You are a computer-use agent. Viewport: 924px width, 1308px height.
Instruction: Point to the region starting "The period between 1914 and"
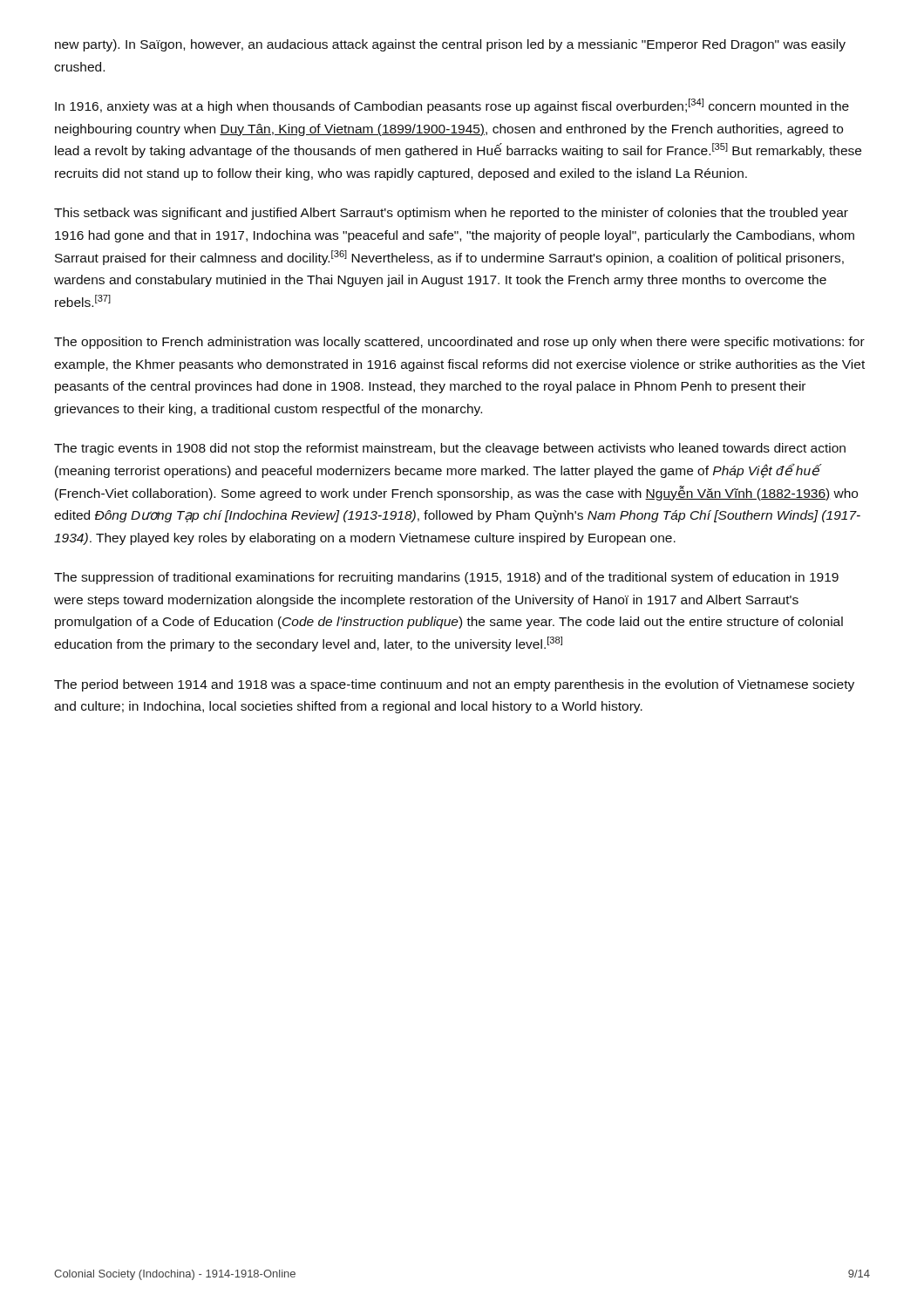(454, 695)
